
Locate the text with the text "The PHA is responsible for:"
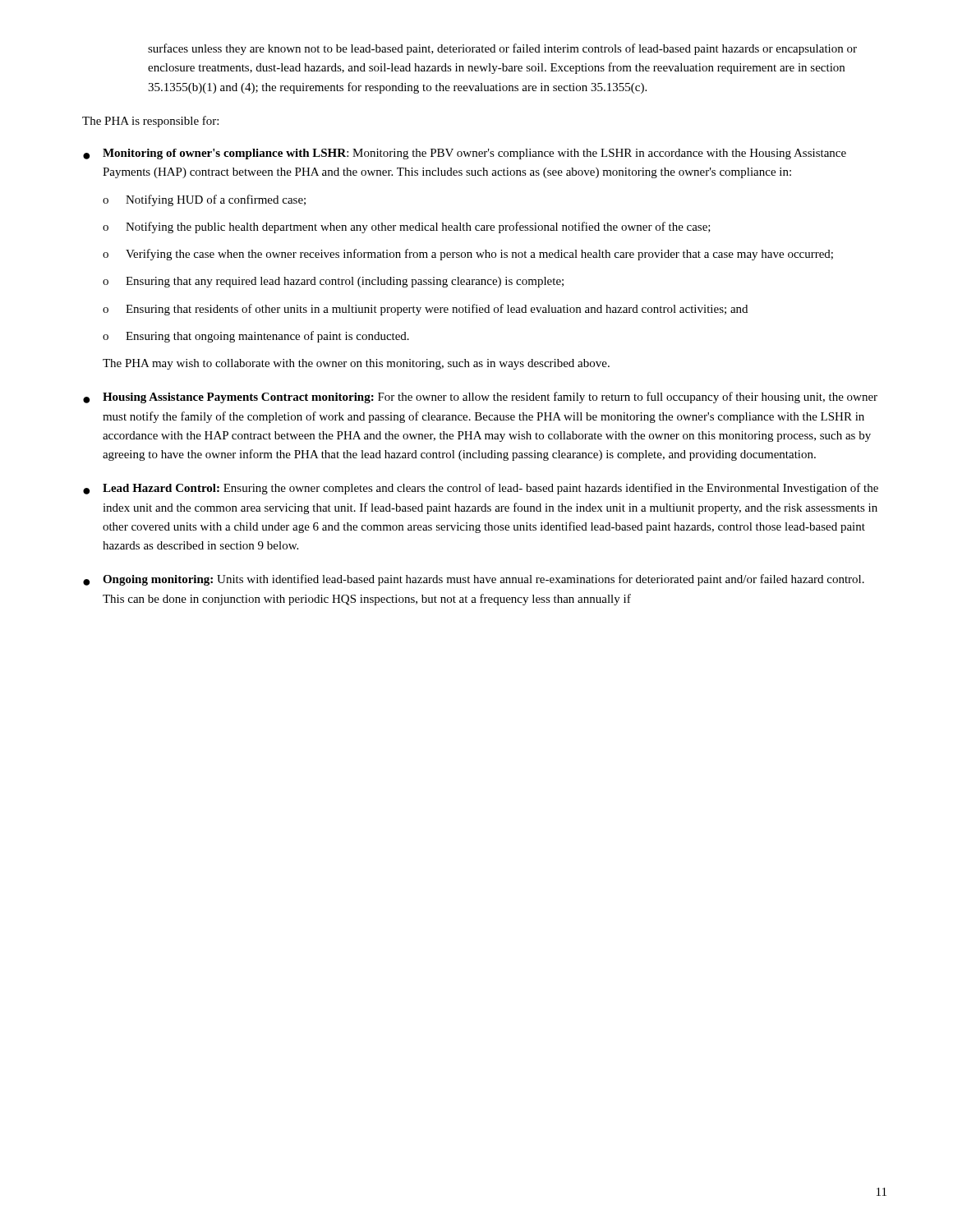(151, 121)
